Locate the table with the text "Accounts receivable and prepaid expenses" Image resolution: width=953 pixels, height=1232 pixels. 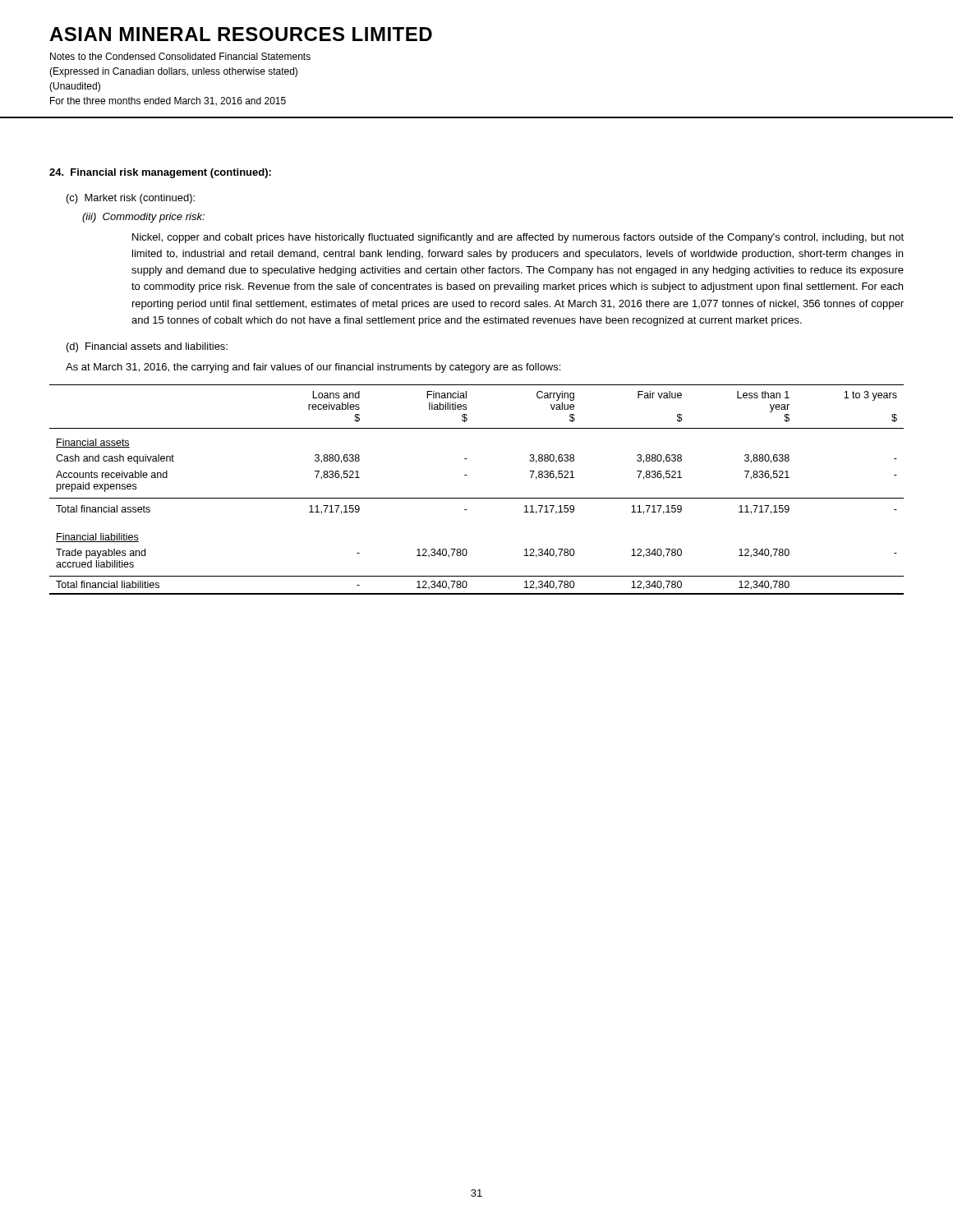(x=476, y=489)
